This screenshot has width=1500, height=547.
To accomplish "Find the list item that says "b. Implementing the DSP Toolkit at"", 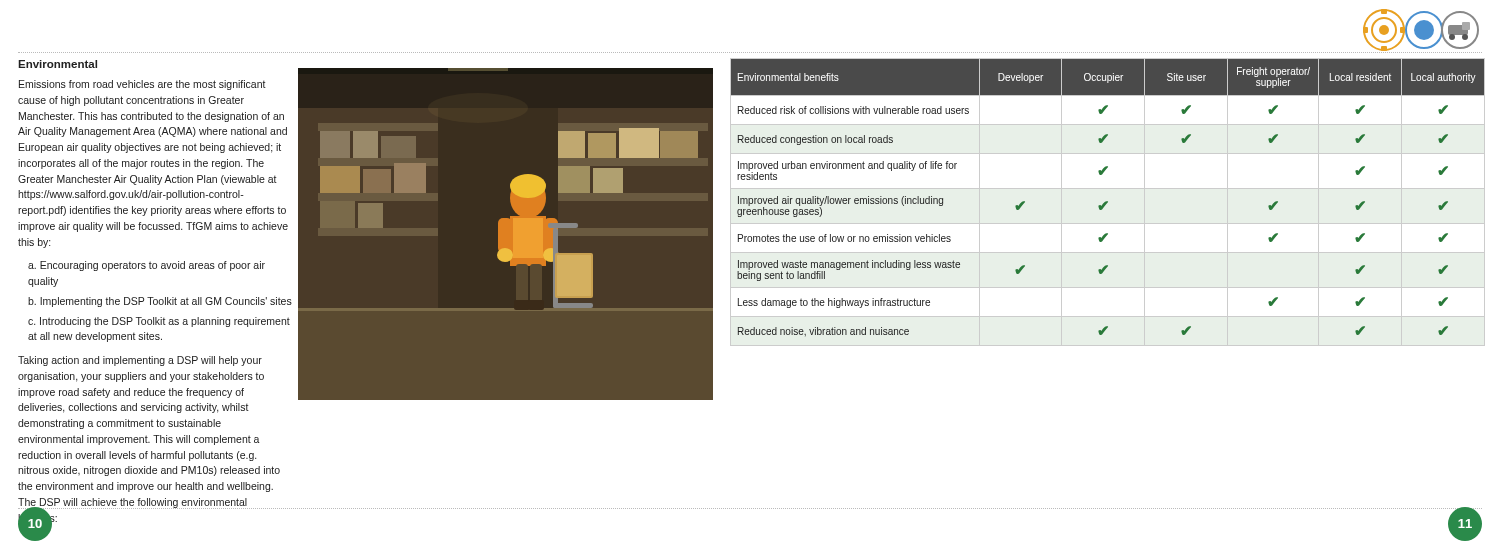I will [160, 301].
